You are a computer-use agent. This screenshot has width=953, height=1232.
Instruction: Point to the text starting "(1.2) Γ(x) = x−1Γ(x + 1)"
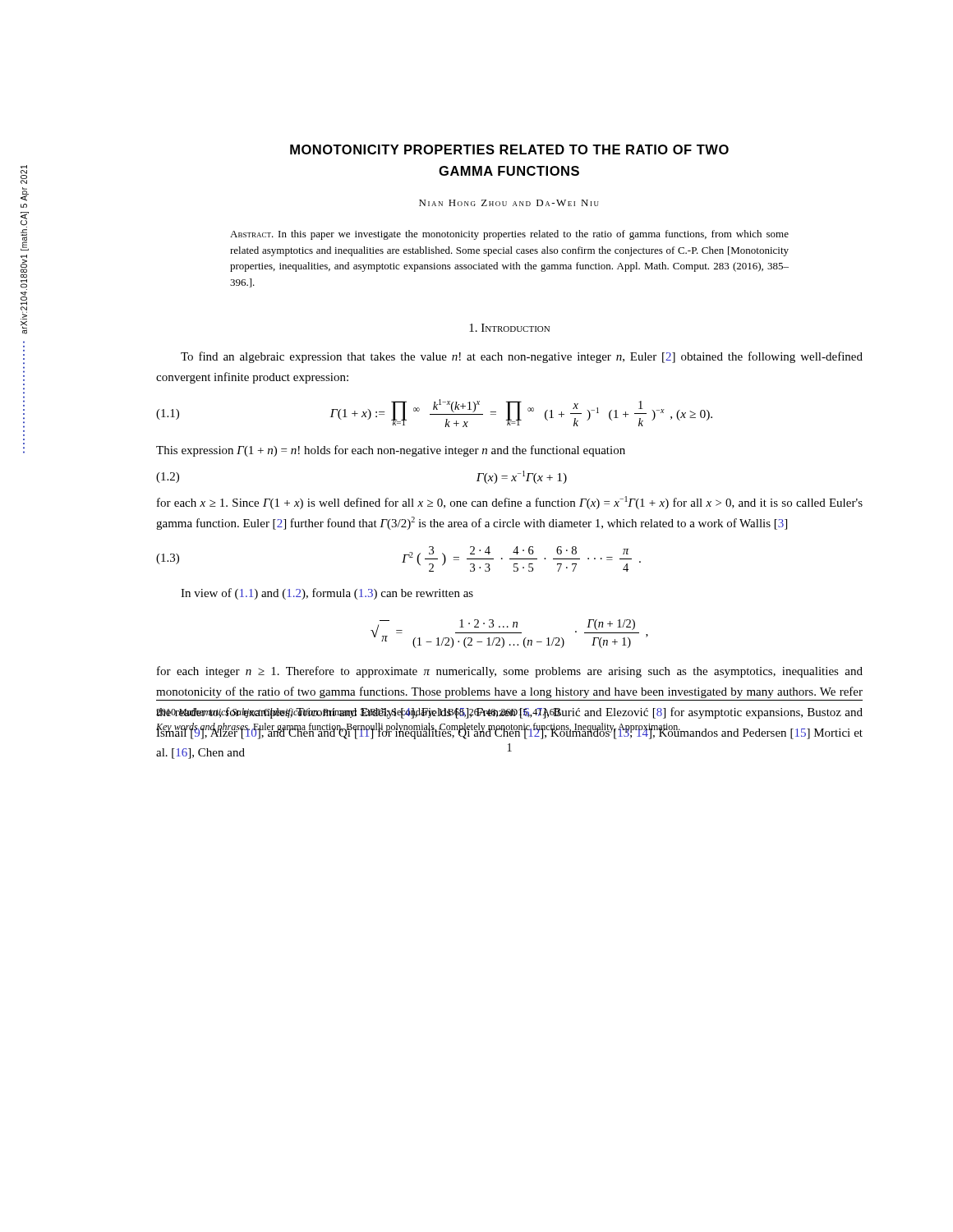[x=485, y=477]
